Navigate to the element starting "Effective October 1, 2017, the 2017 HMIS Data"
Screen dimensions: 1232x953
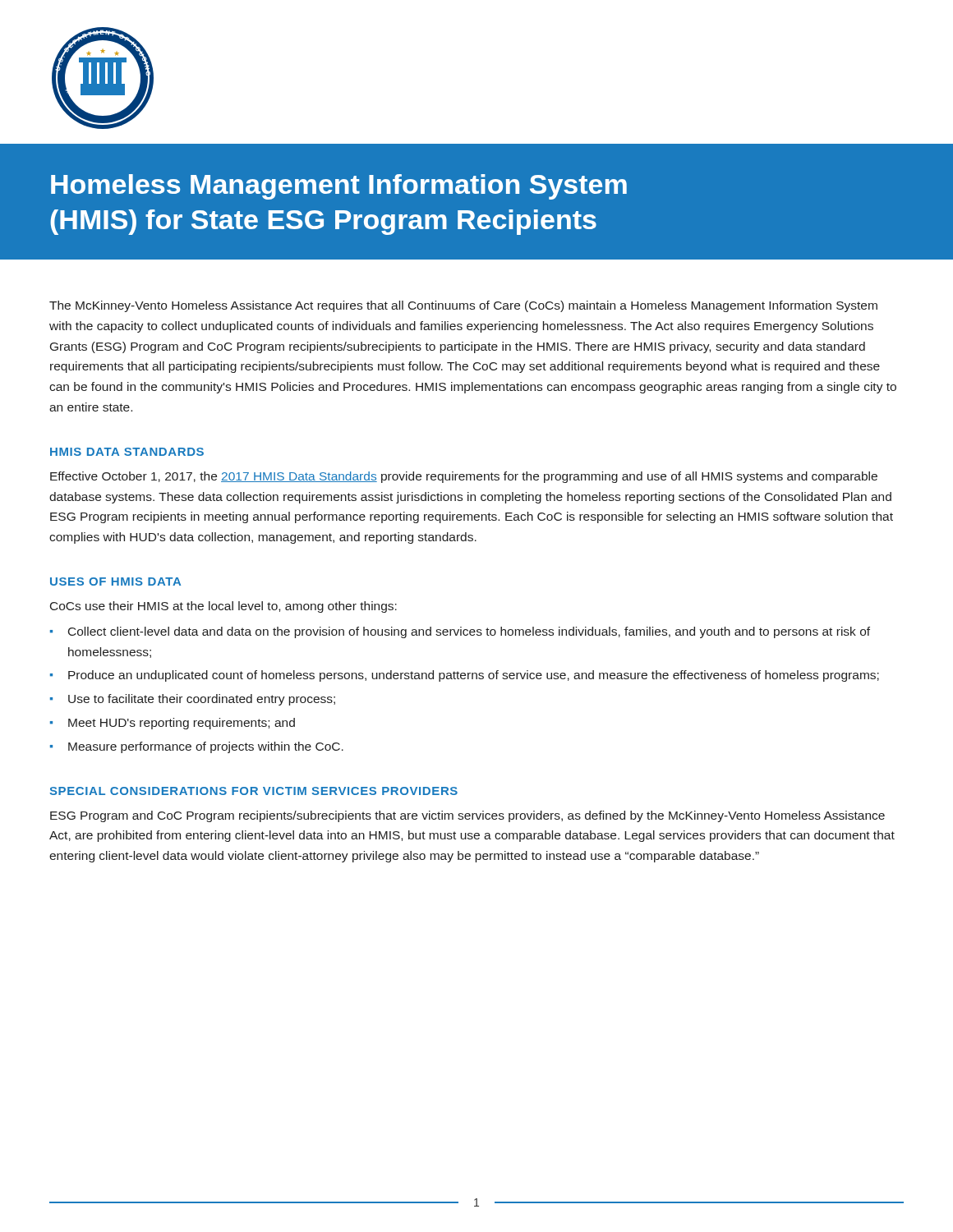(471, 506)
